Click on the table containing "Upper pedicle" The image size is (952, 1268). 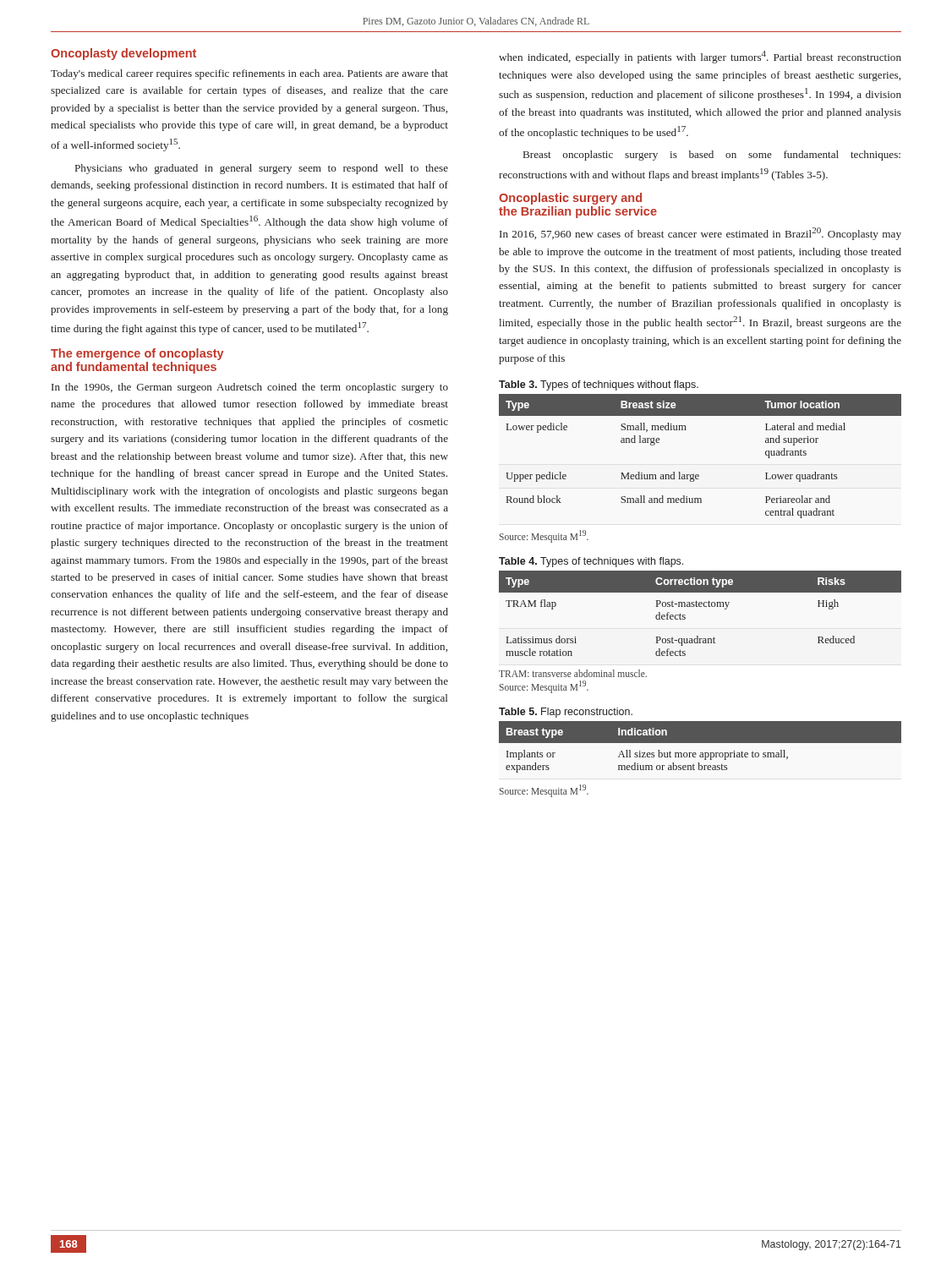pyautogui.click(x=700, y=460)
